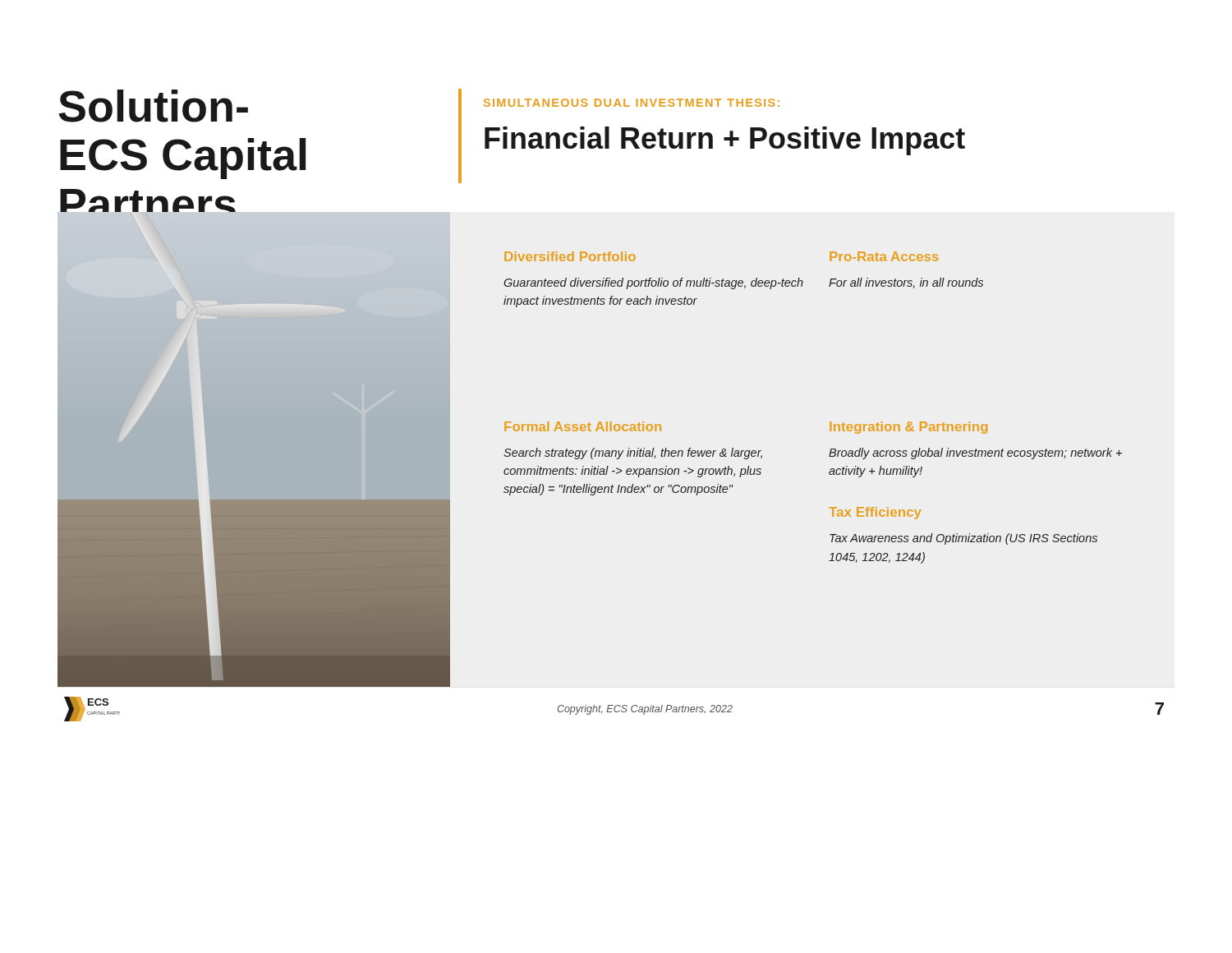
Task: Locate a photo
Action: pyautogui.click(x=254, y=449)
